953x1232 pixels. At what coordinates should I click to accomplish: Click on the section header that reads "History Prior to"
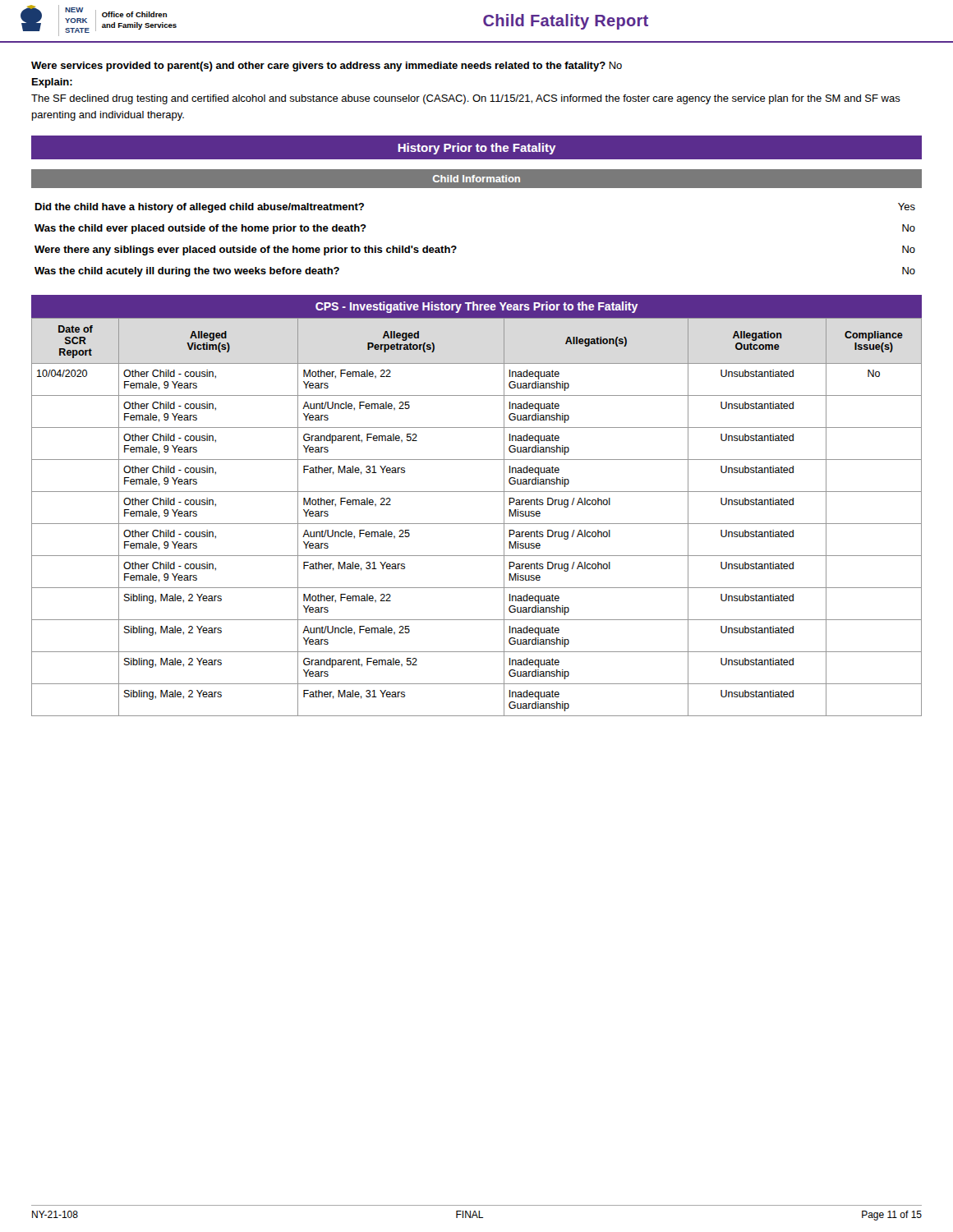point(476,147)
